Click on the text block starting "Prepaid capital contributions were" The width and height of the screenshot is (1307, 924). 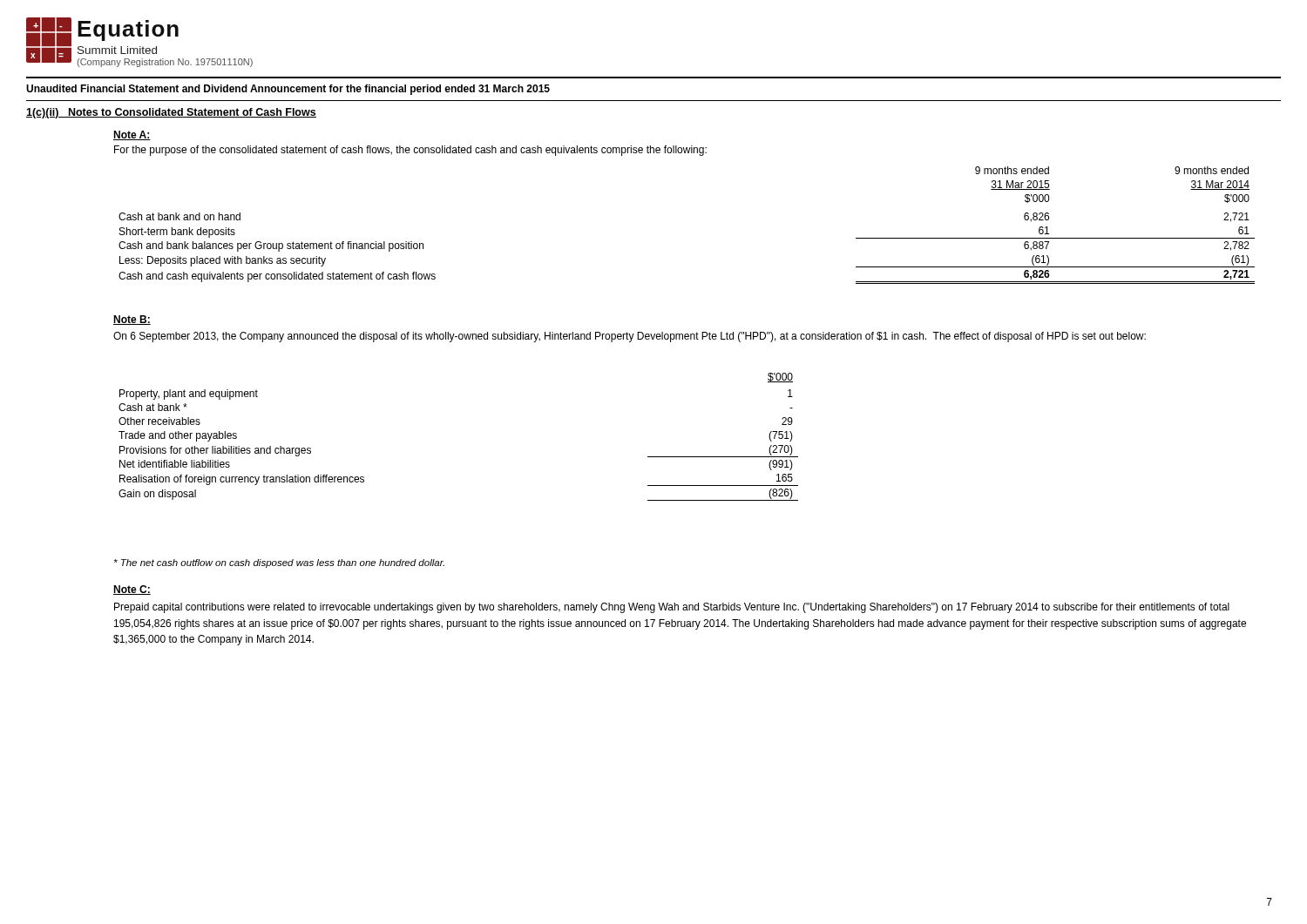pyautogui.click(x=680, y=623)
